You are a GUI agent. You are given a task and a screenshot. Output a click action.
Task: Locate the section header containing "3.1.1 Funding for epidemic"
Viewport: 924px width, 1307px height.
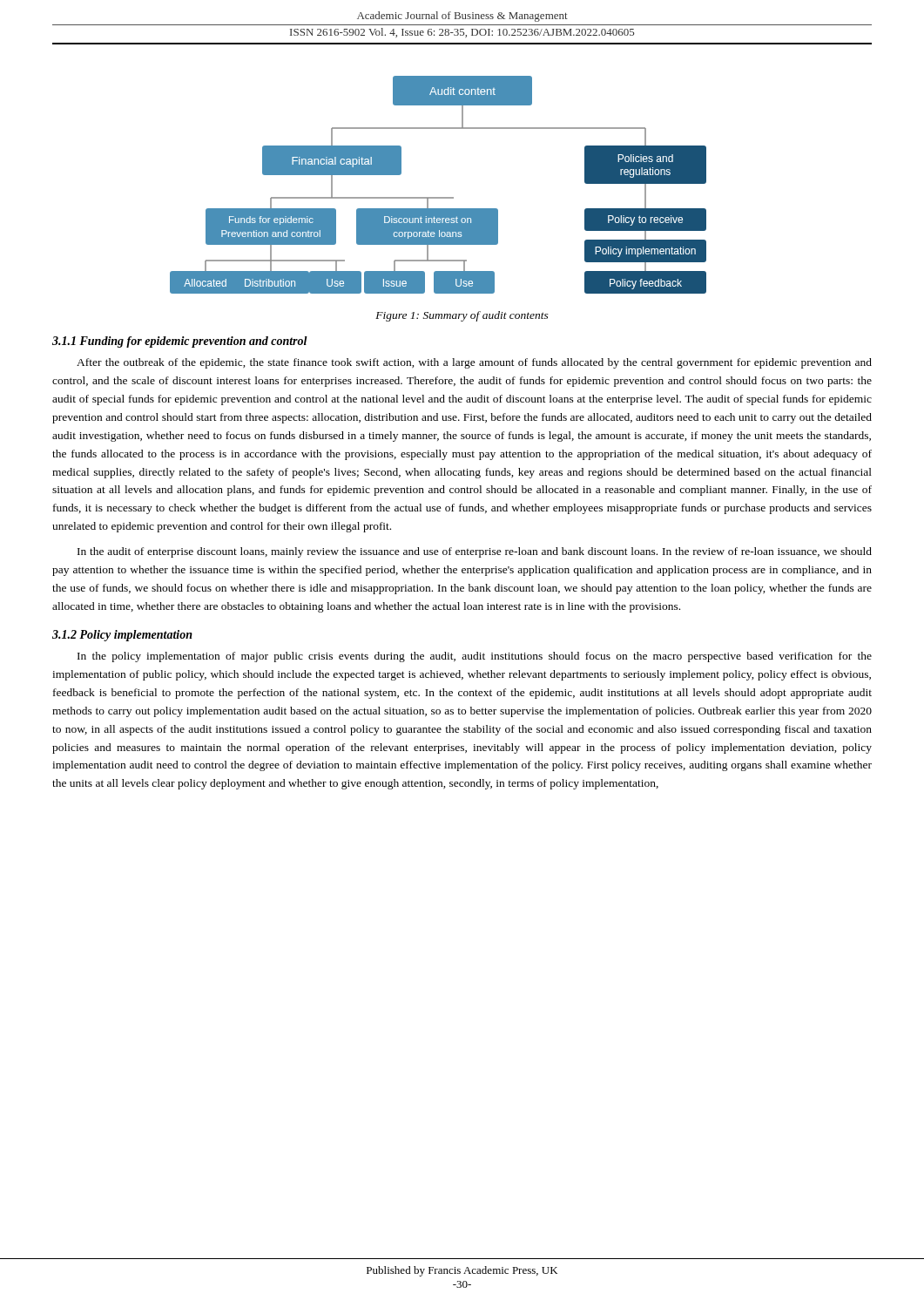tap(180, 341)
